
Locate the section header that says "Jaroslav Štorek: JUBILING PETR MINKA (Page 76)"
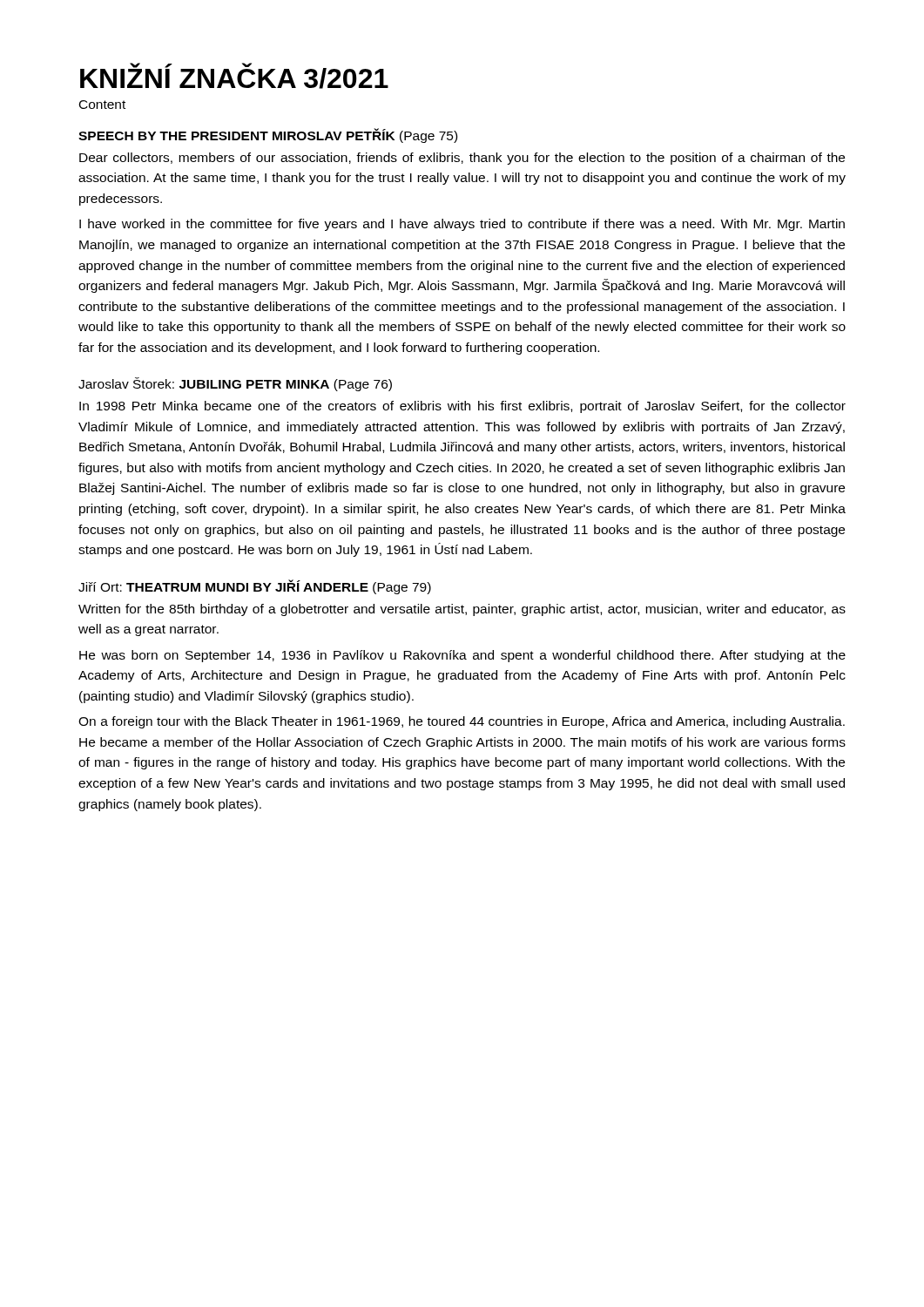coord(235,384)
